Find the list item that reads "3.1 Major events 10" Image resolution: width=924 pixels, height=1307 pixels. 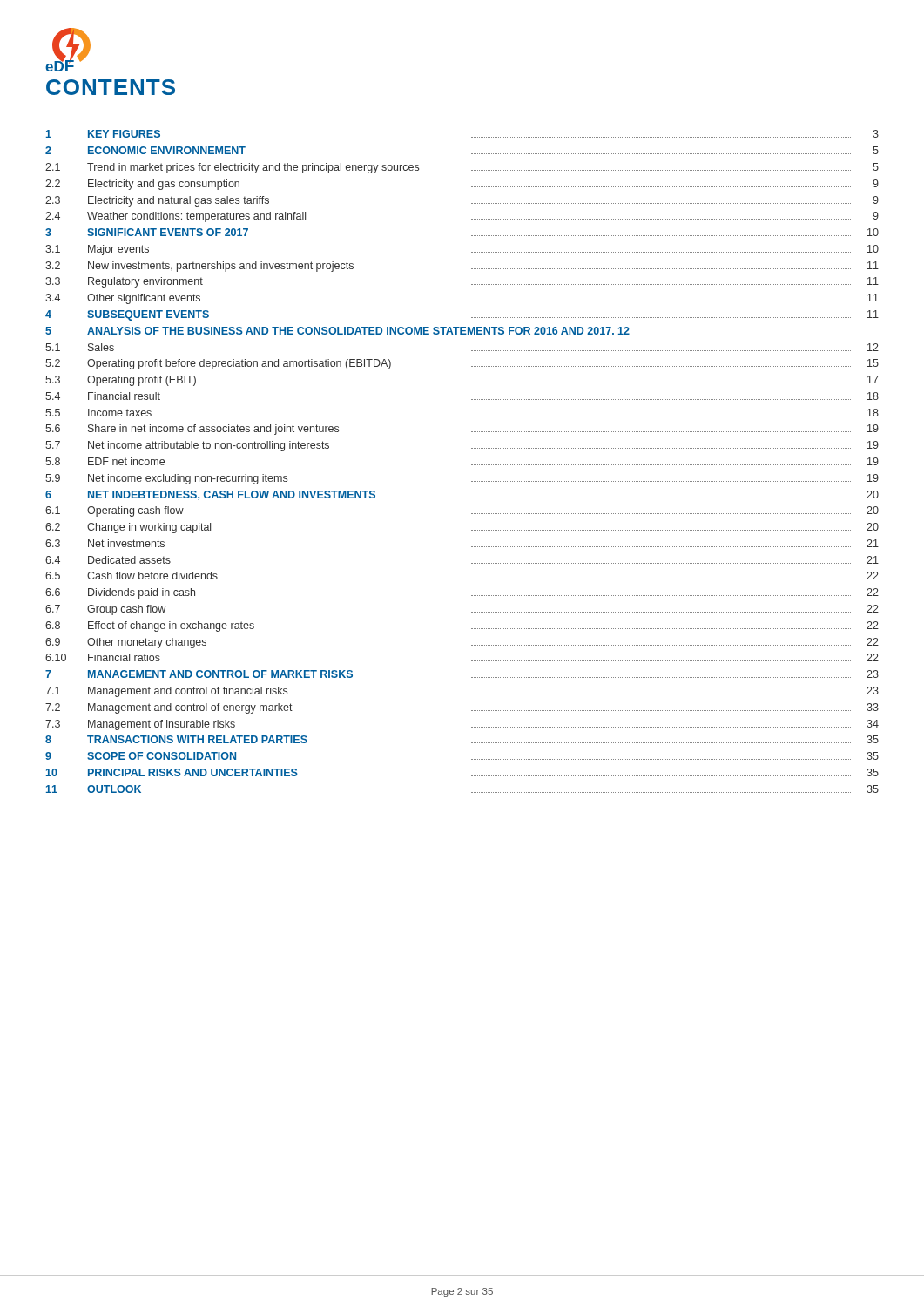click(462, 249)
